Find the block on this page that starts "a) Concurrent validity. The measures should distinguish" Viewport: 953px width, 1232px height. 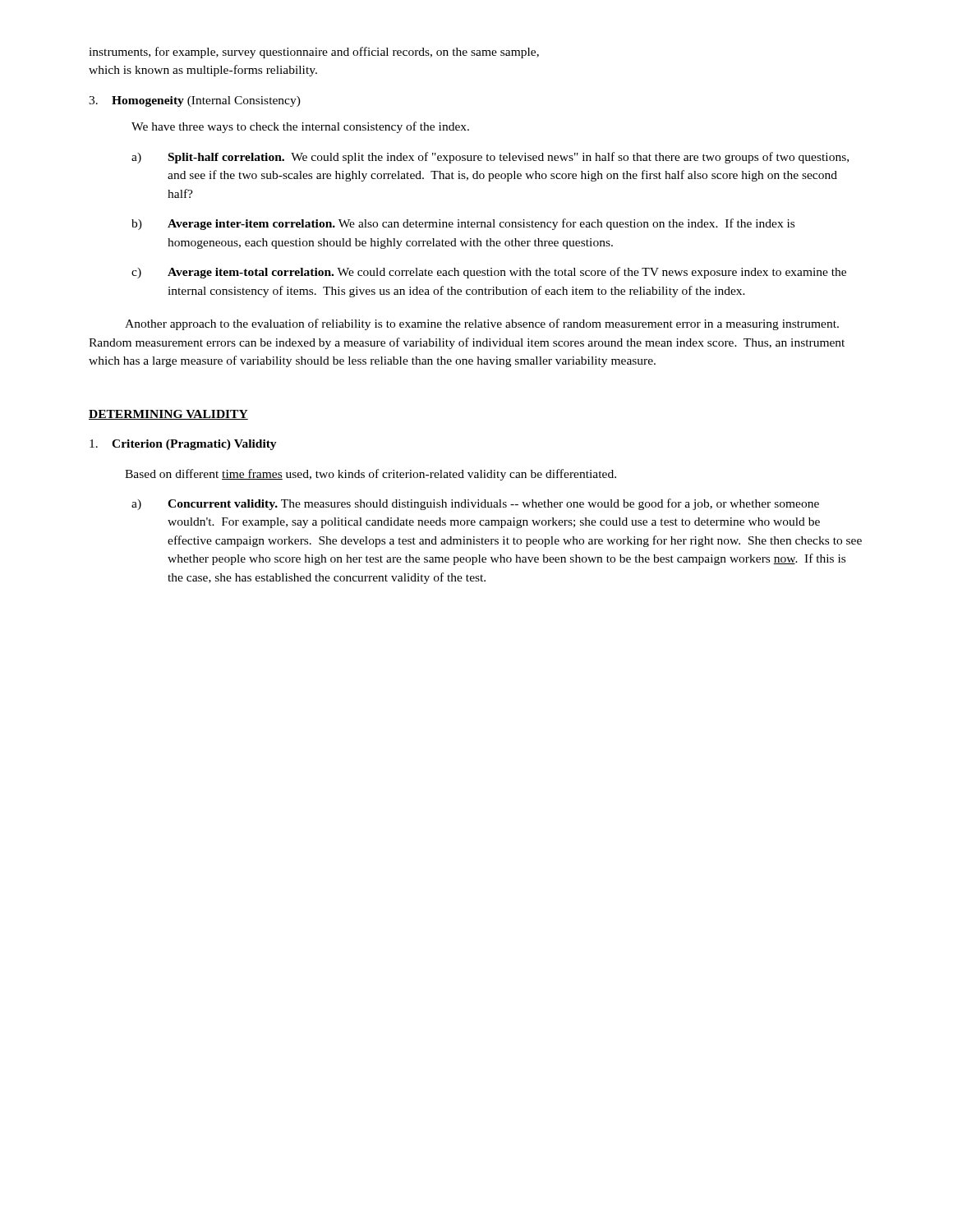[x=498, y=541]
